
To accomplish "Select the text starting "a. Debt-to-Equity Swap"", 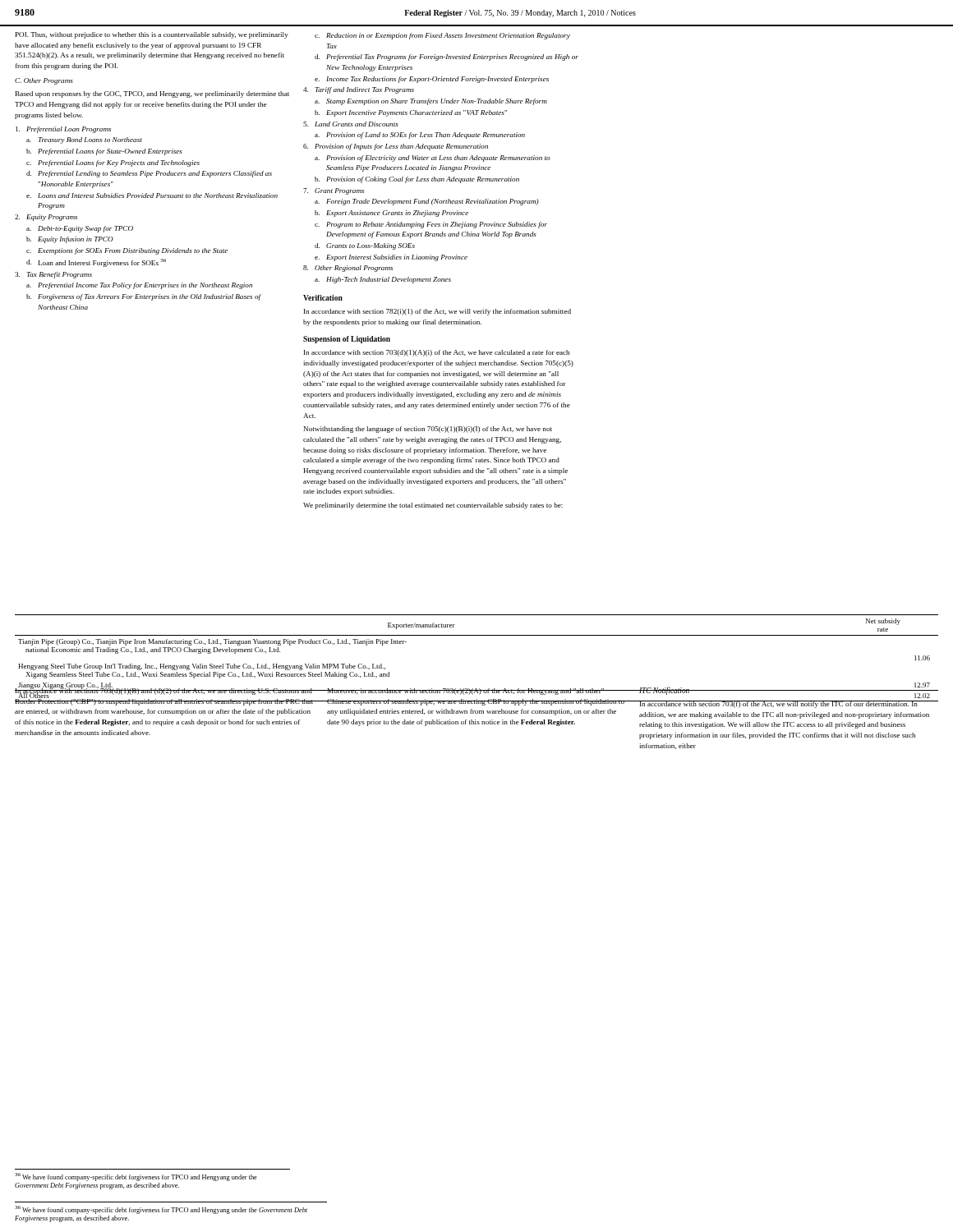I will point(80,228).
